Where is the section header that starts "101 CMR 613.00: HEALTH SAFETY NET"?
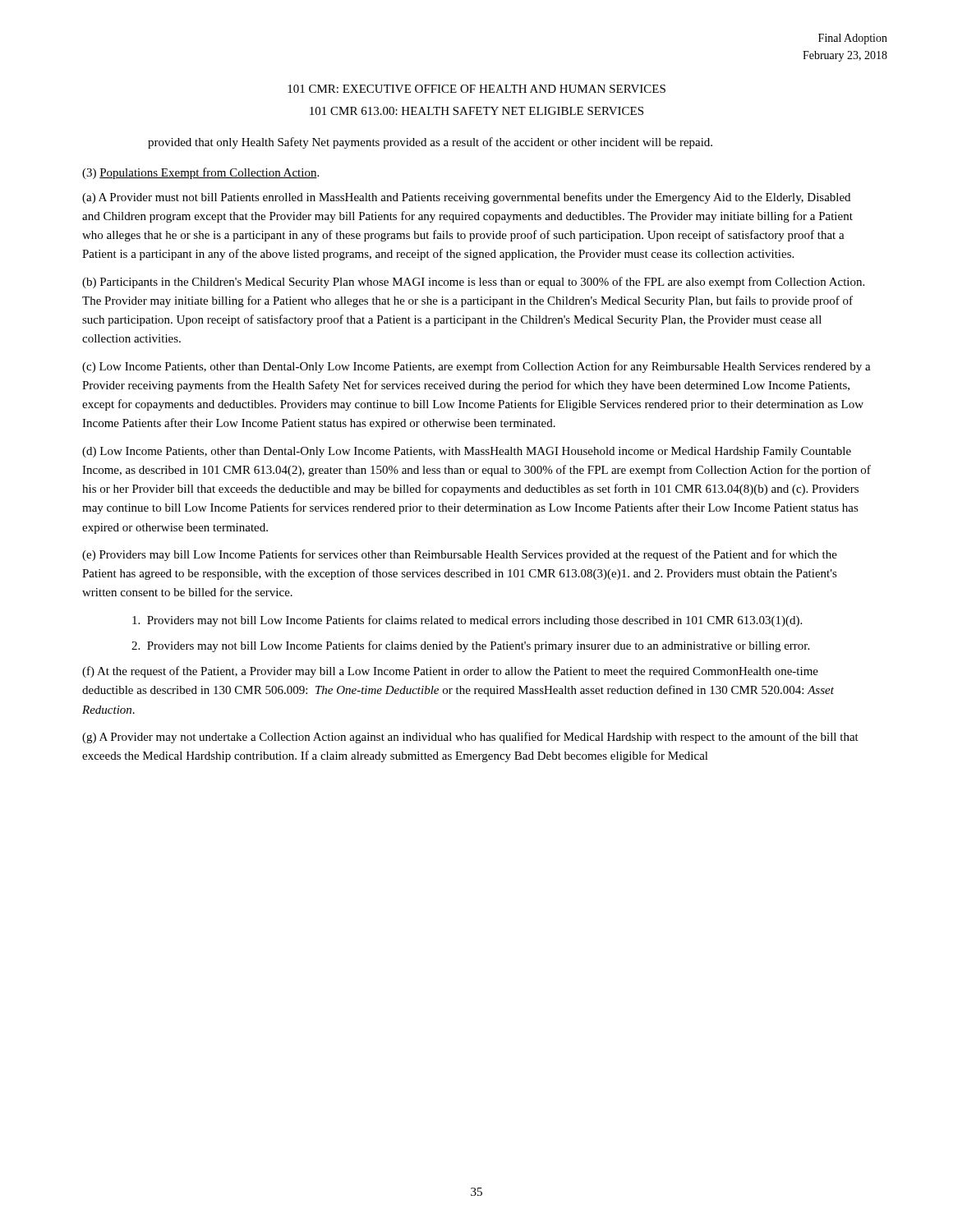Screen dimensions: 1232x953 coord(476,111)
